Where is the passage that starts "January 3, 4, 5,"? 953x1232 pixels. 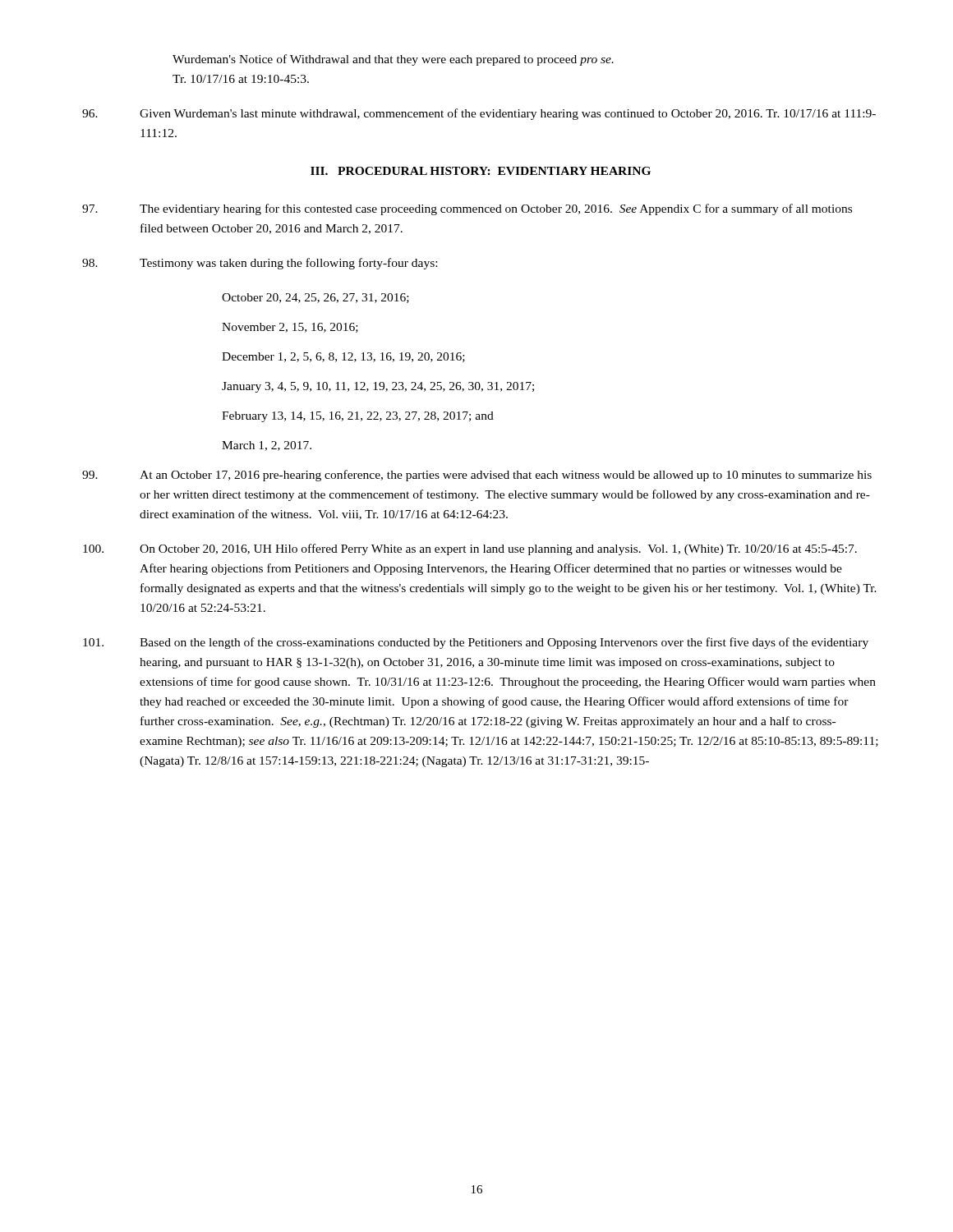378,386
